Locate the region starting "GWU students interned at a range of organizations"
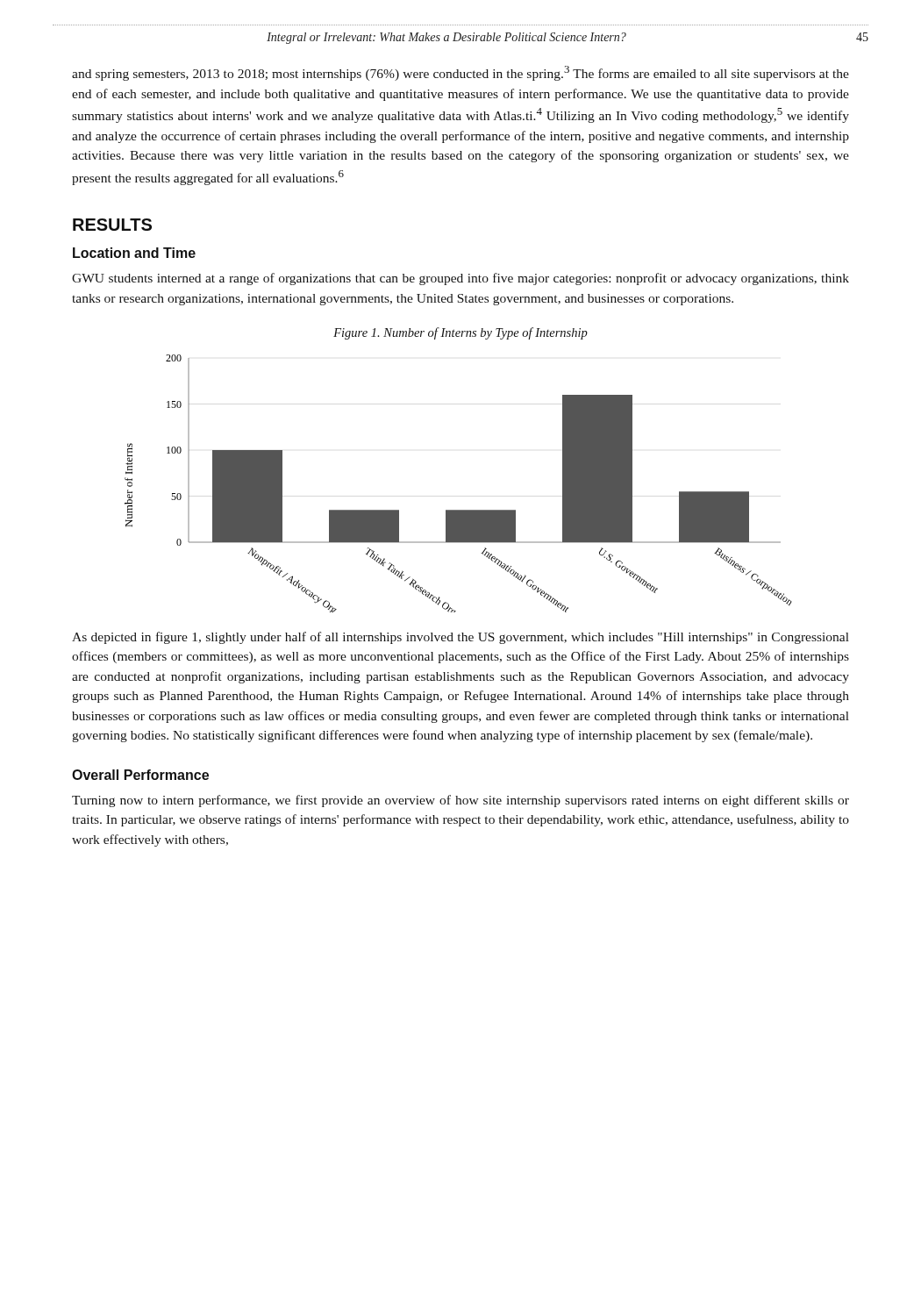Viewport: 921px width, 1316px height. pos(460,288)
